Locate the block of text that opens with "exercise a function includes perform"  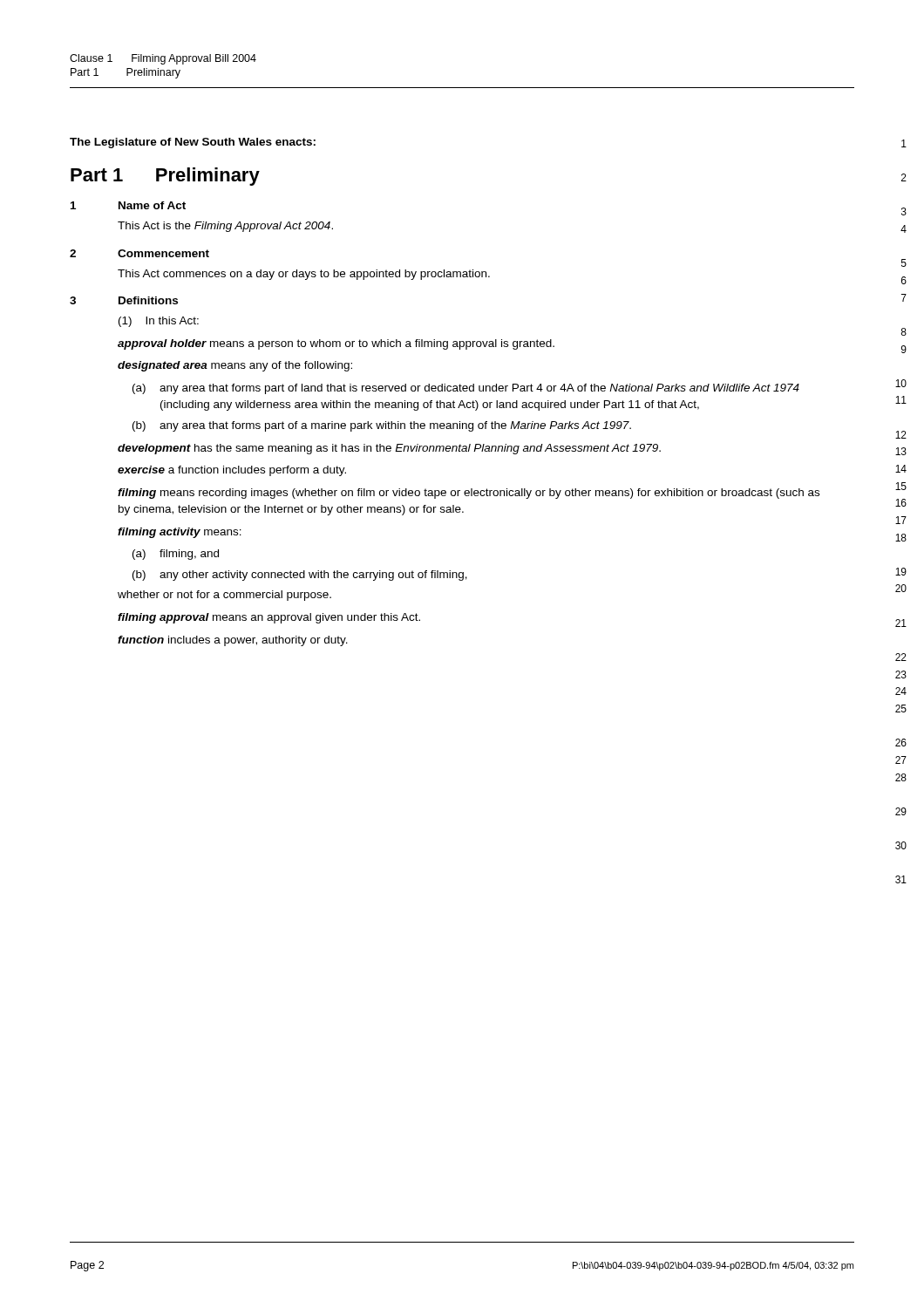point(232,470)
